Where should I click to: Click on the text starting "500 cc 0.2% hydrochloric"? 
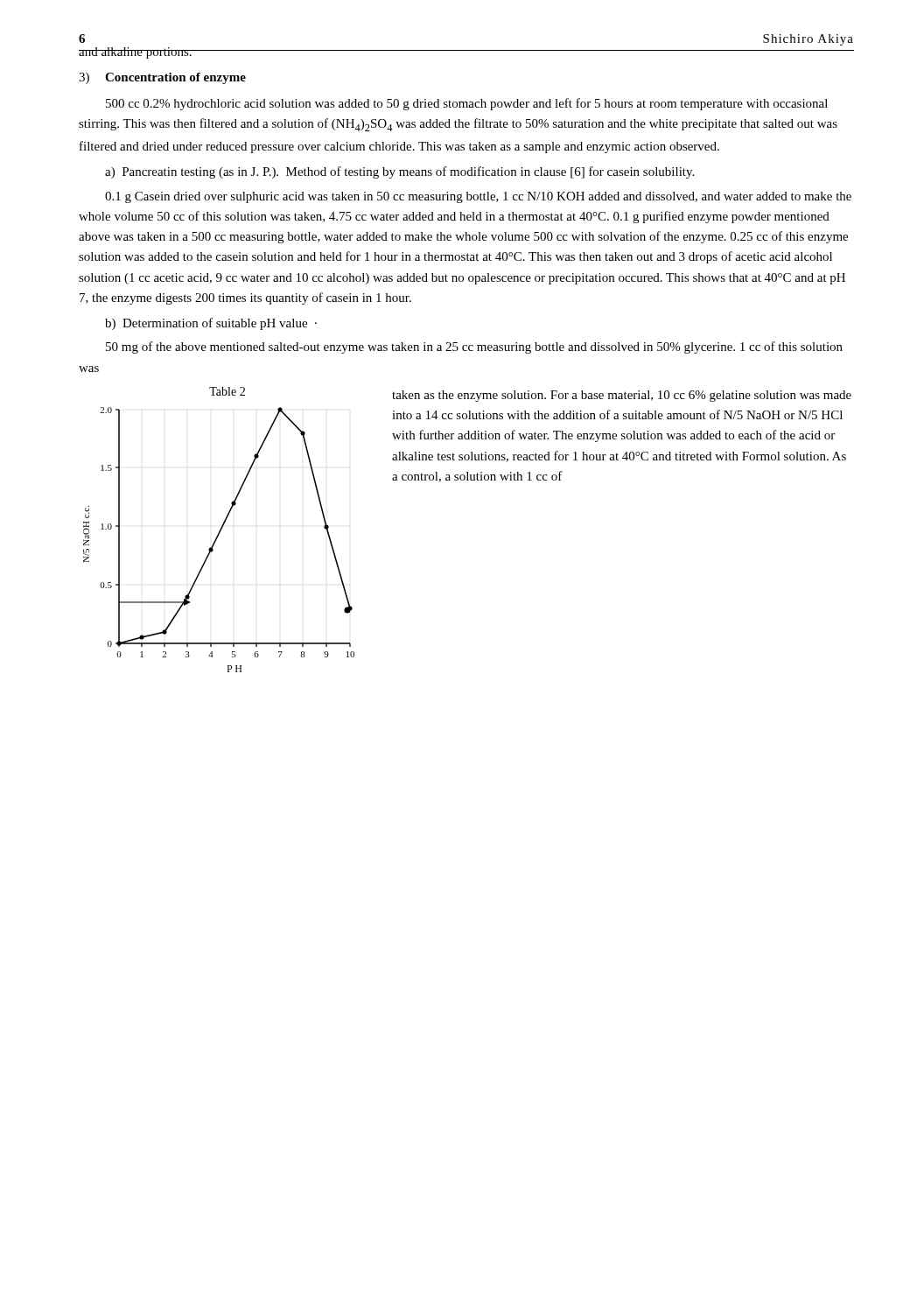(x=466, y=125)
